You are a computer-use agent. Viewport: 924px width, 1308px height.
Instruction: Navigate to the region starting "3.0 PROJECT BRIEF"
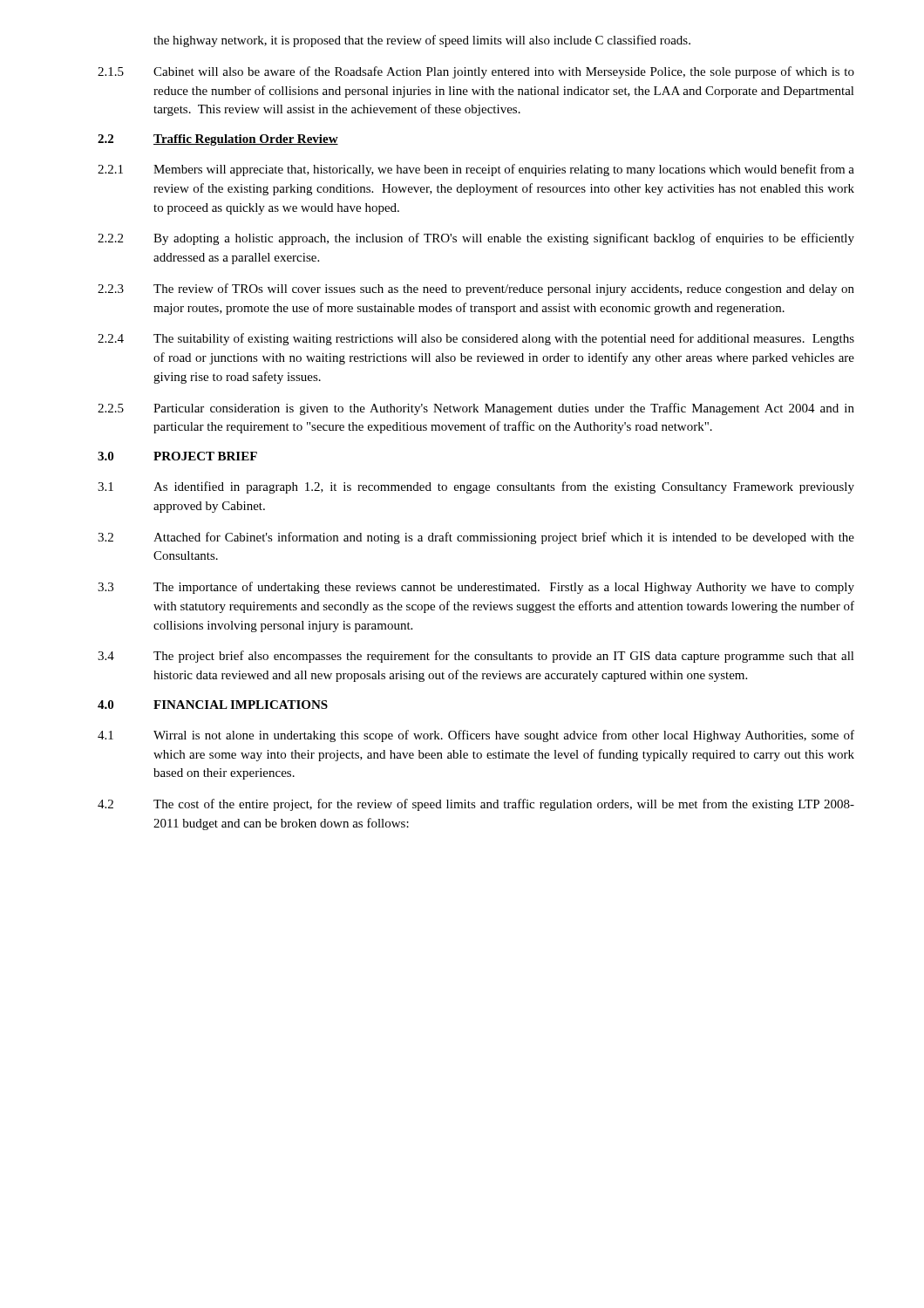[x=177, y=456]
